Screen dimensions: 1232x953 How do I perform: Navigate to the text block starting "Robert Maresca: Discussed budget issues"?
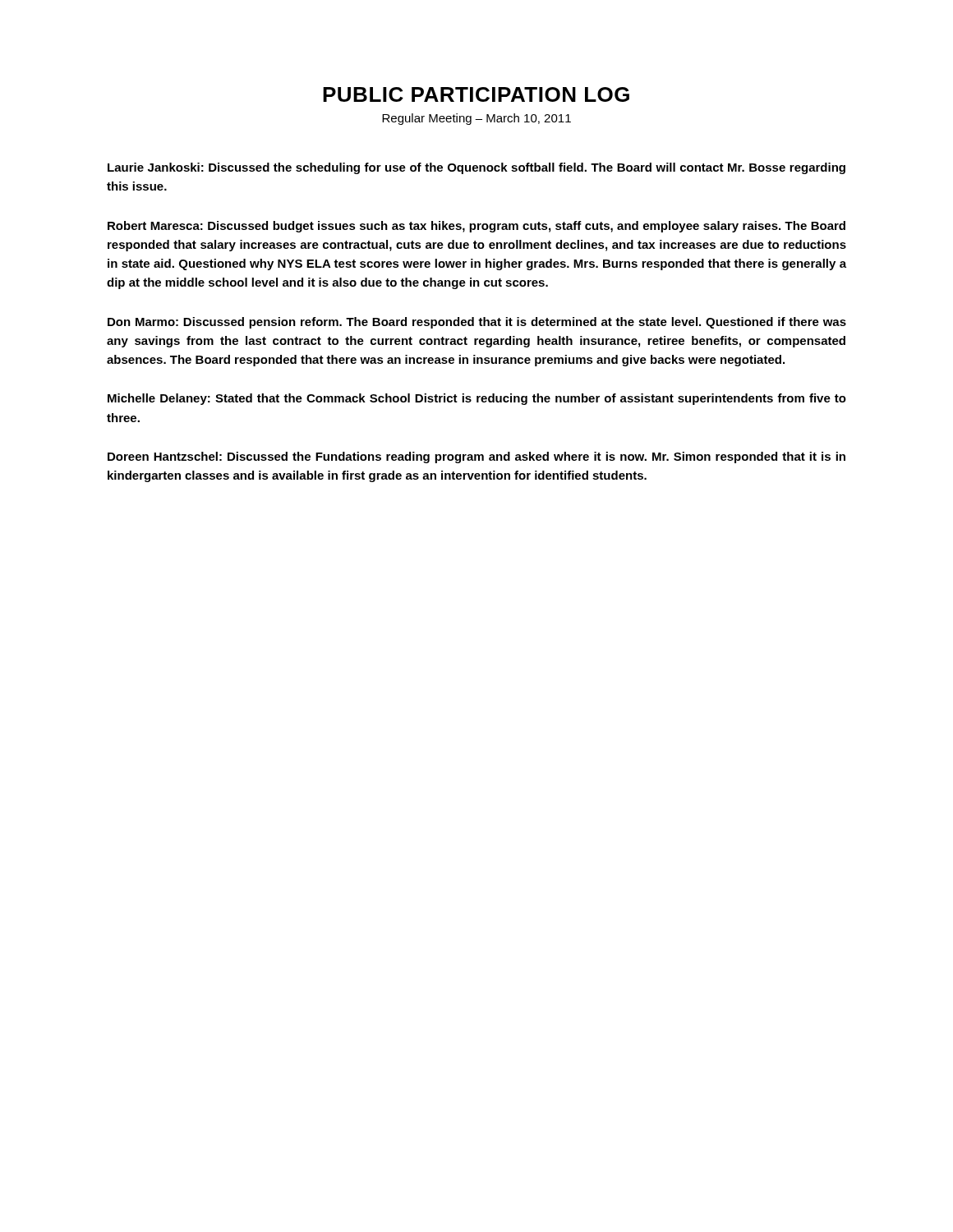(x=476, y=254)
